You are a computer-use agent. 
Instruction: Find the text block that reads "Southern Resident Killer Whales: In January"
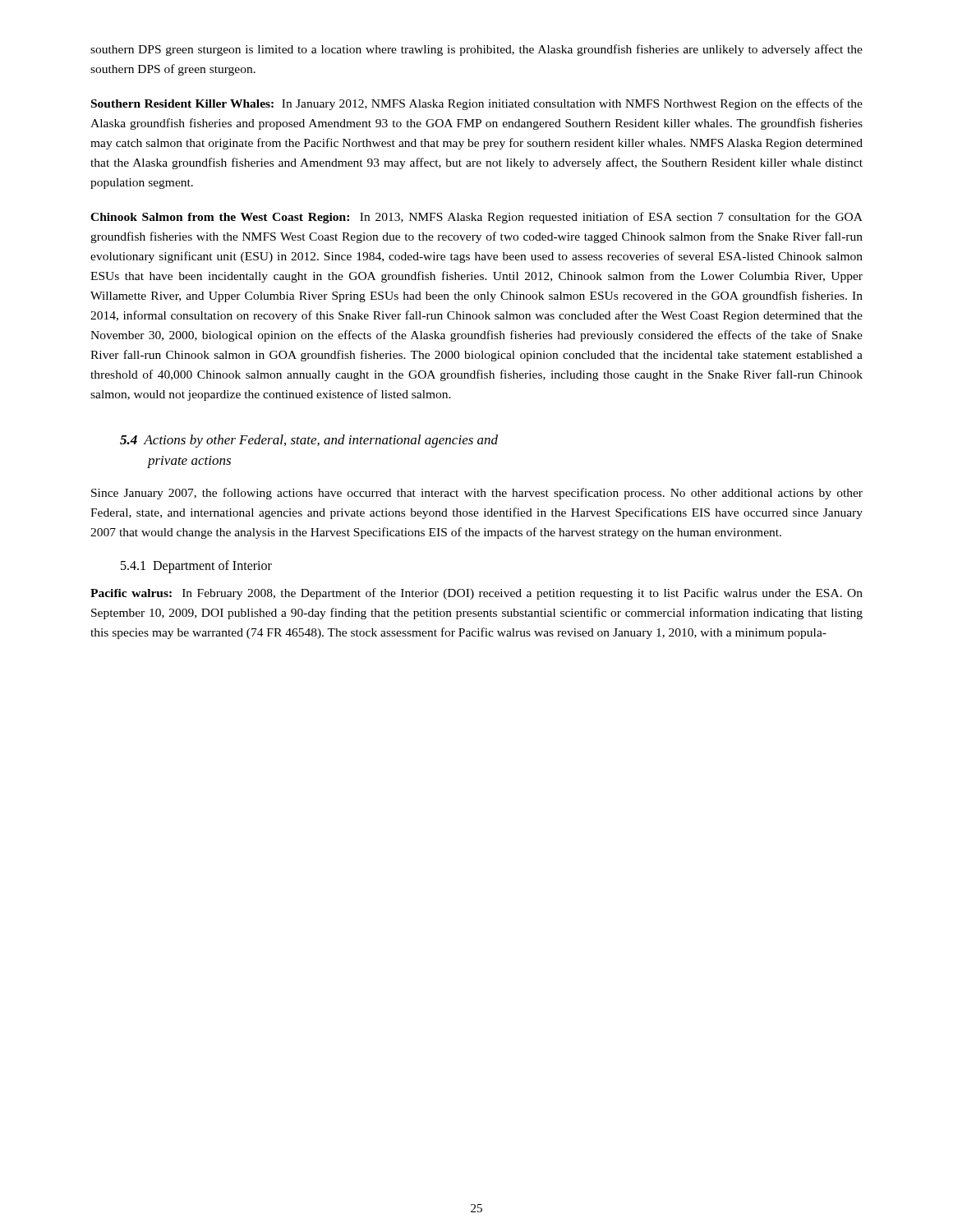point(476,143)
